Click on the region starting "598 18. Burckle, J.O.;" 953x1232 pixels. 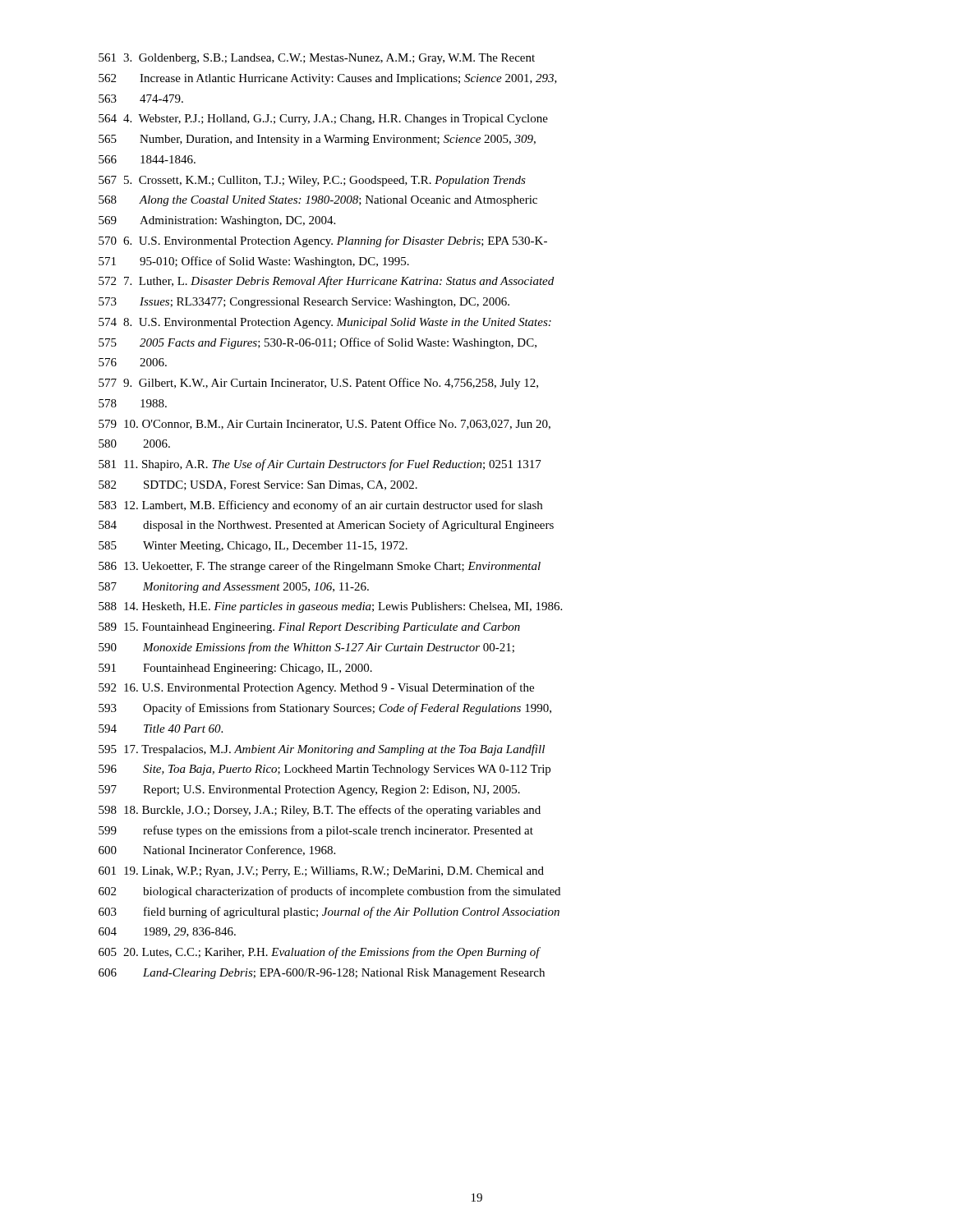click(476, 810)
